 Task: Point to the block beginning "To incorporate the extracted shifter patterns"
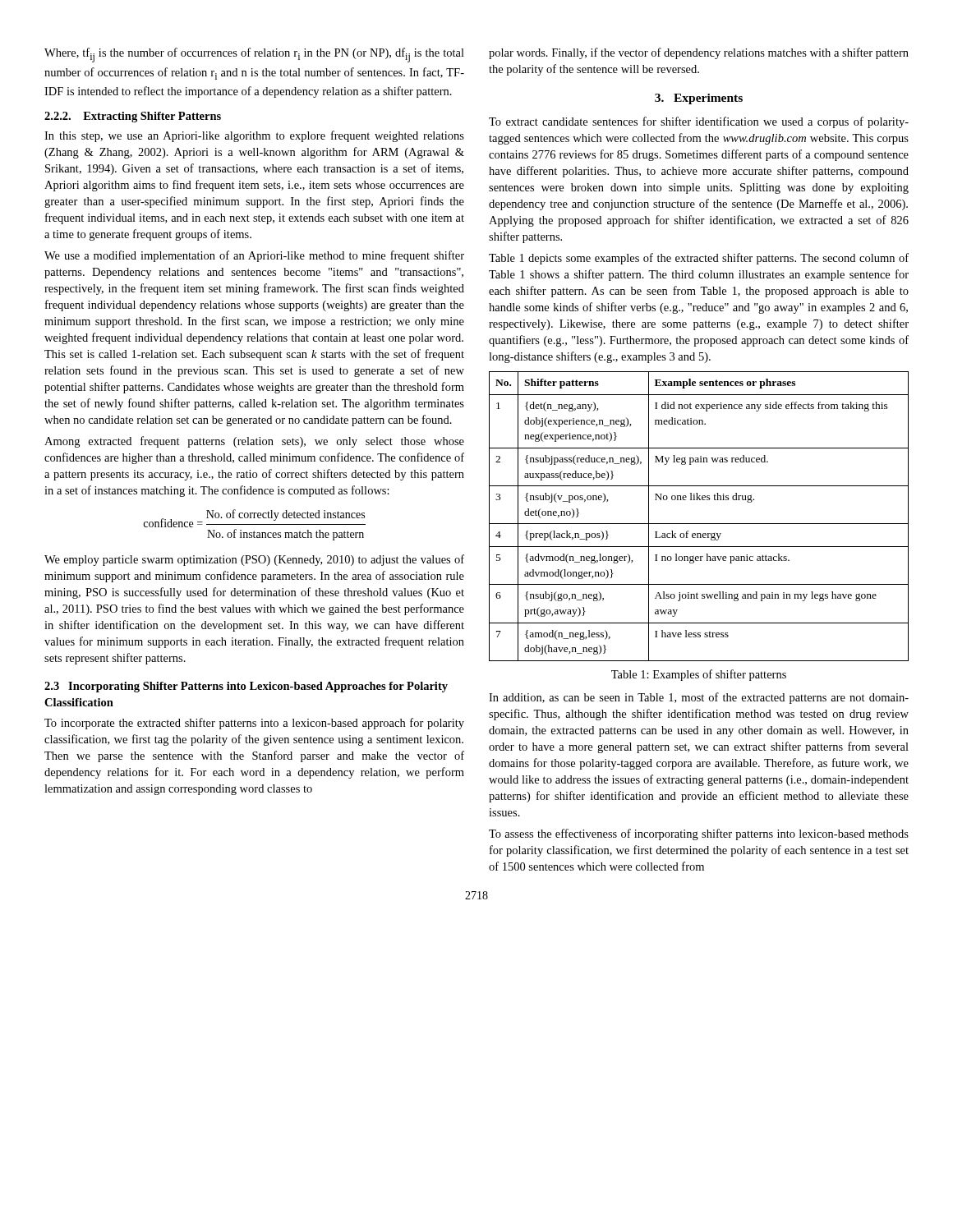(254, 755)
